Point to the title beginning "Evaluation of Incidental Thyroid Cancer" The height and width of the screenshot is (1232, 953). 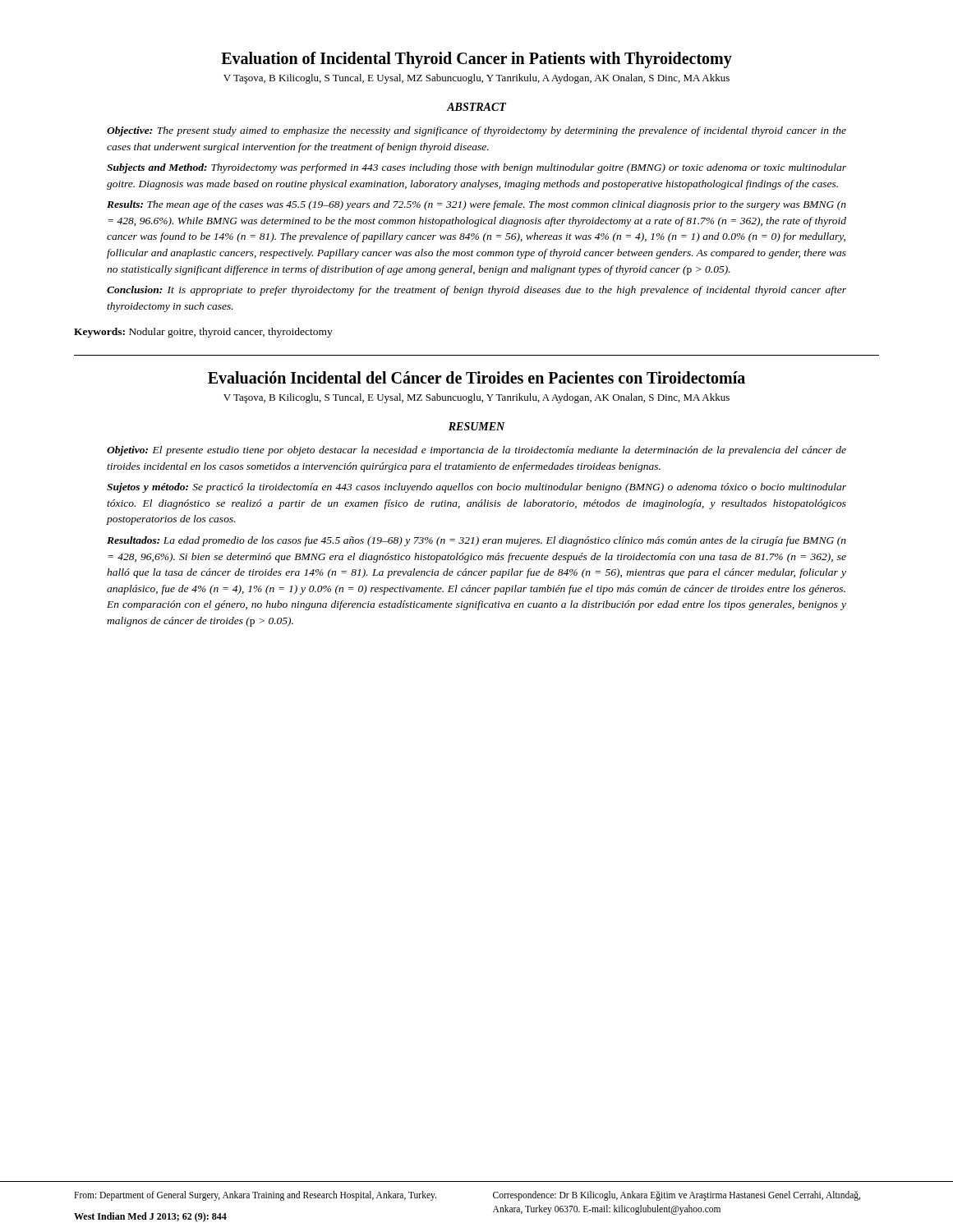point(476,67)
